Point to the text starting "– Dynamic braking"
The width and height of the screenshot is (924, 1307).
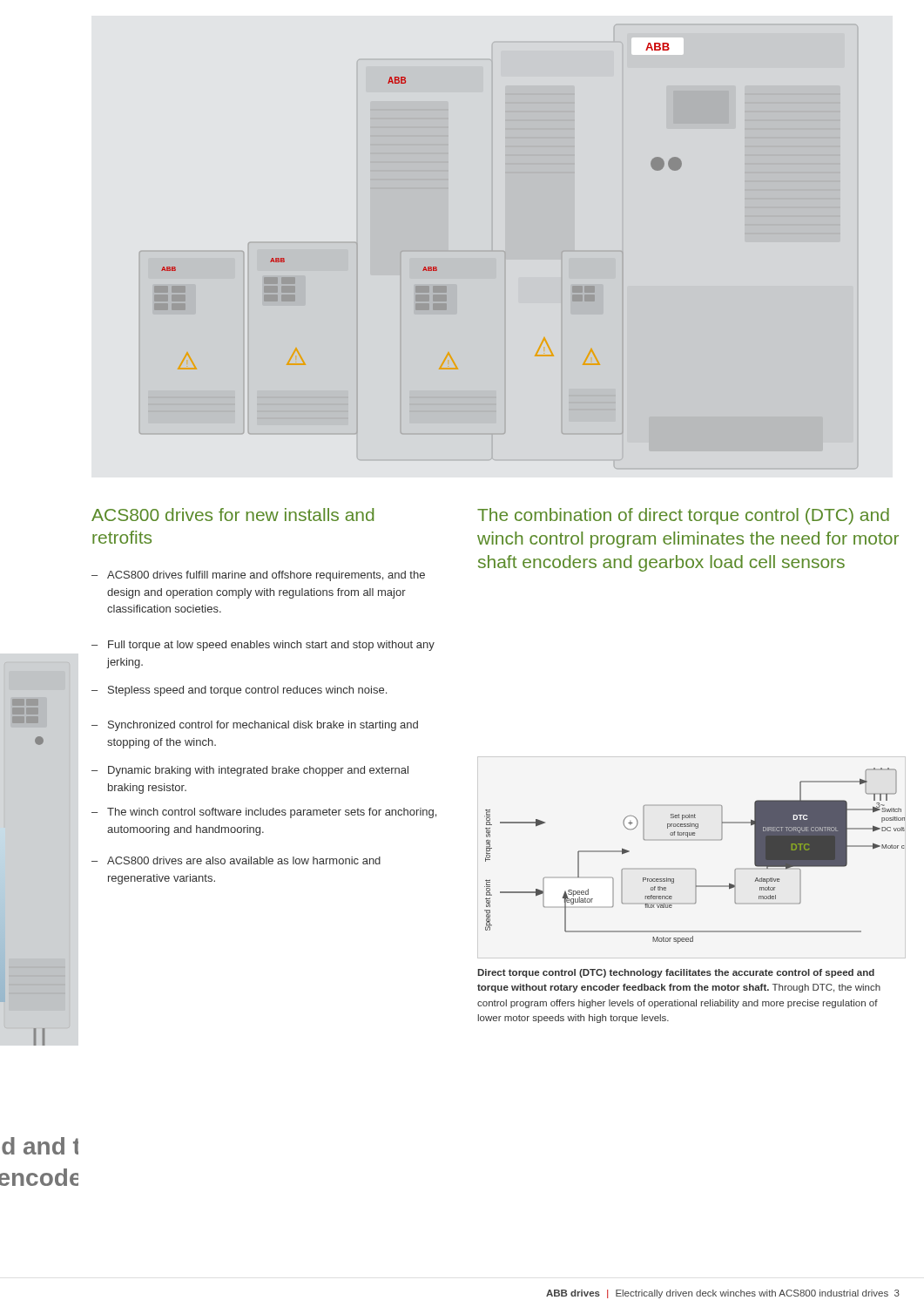coord(266,779)
